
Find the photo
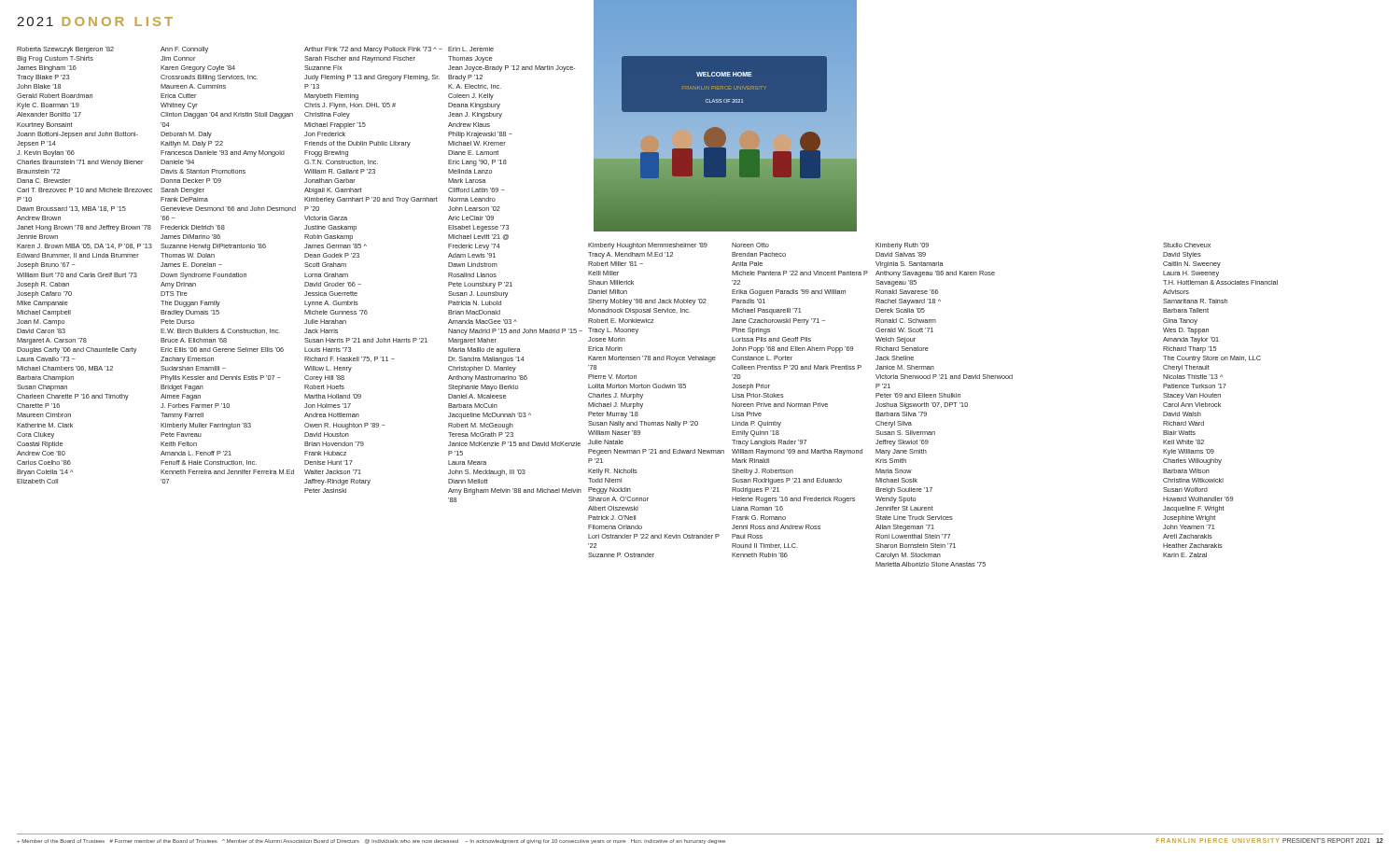(725, 116)
